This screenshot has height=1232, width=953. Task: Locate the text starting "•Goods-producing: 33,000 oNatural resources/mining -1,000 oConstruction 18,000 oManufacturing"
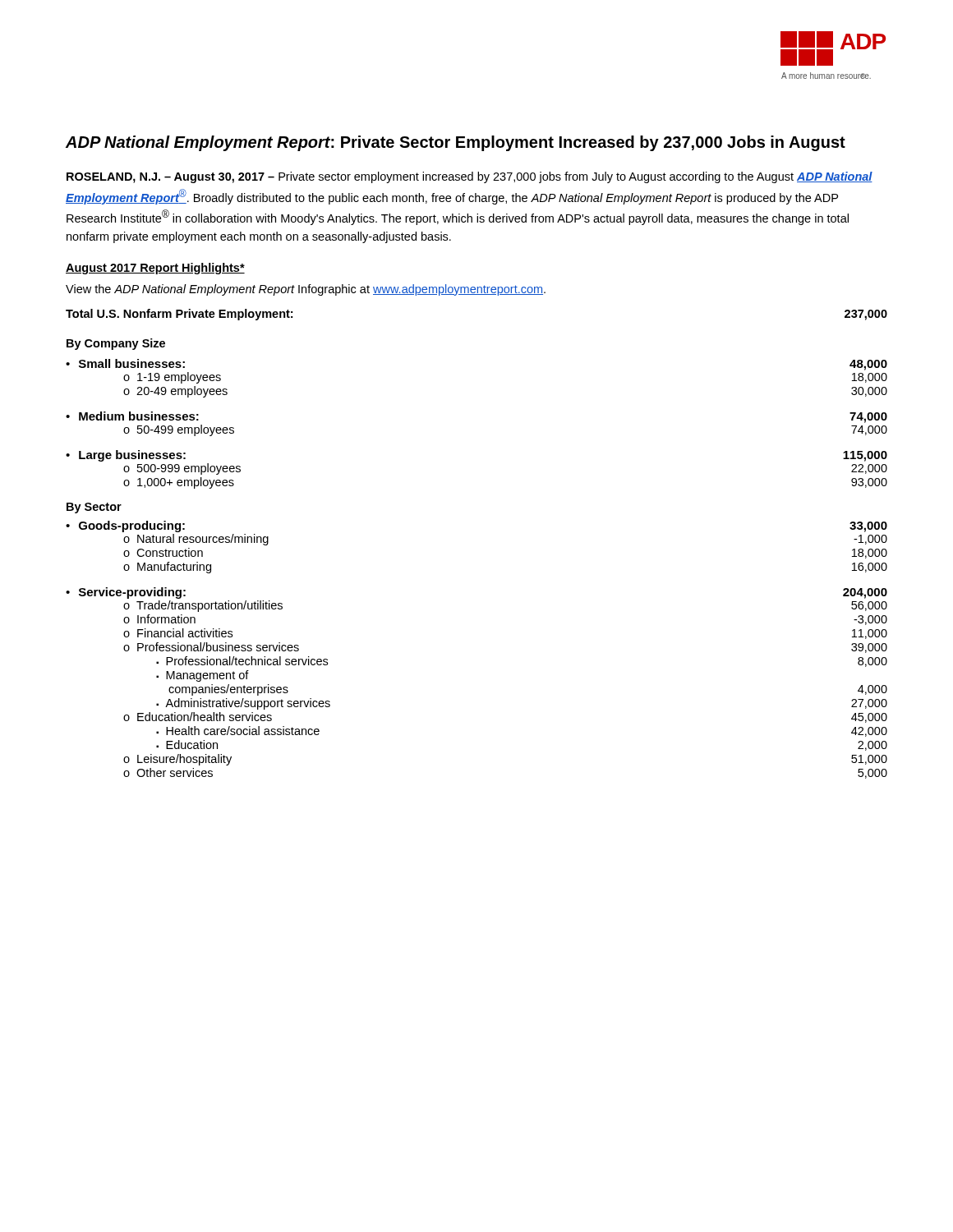(x=124, y=526)
